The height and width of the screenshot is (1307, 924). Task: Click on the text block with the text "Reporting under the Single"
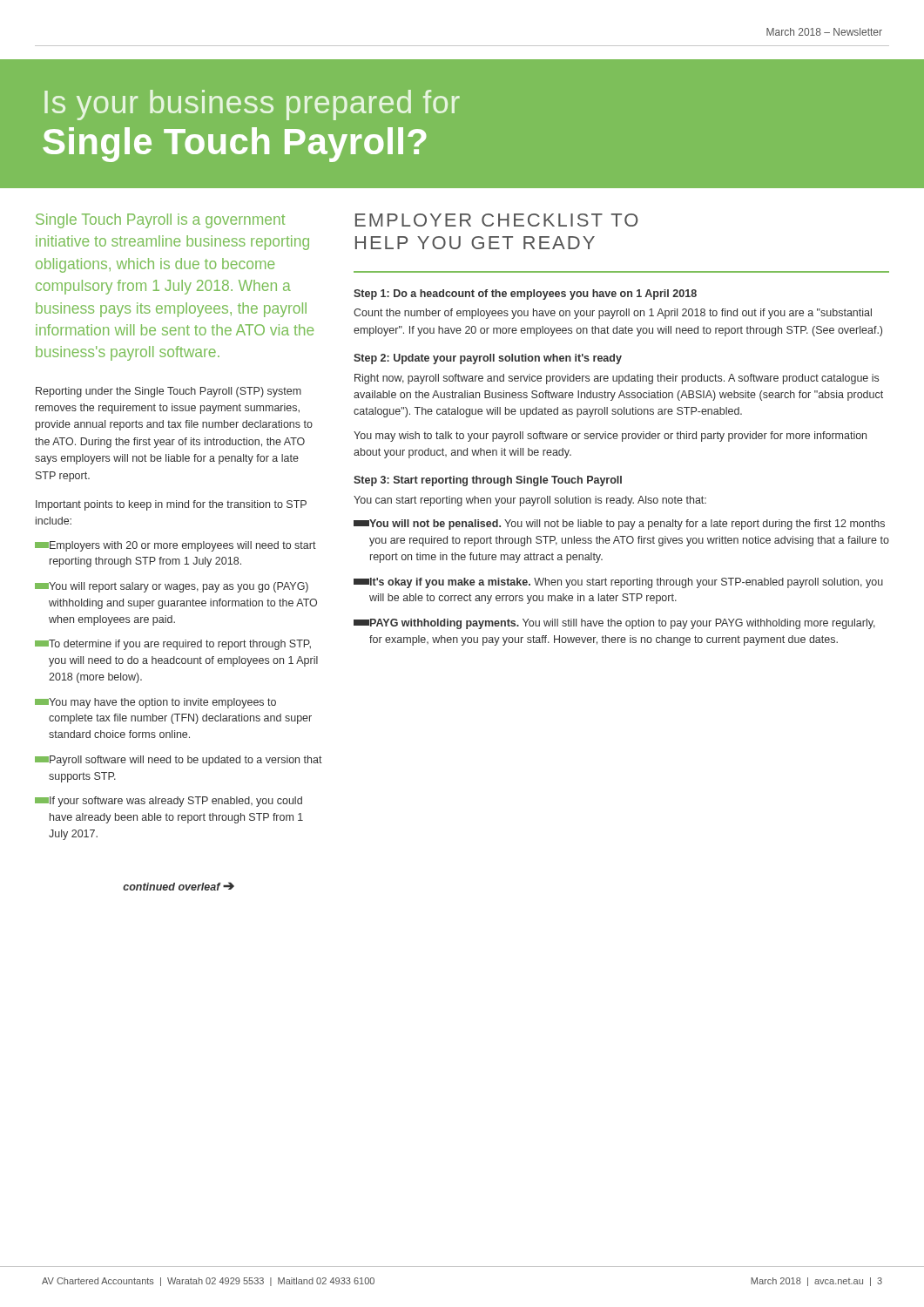point(174,433)
